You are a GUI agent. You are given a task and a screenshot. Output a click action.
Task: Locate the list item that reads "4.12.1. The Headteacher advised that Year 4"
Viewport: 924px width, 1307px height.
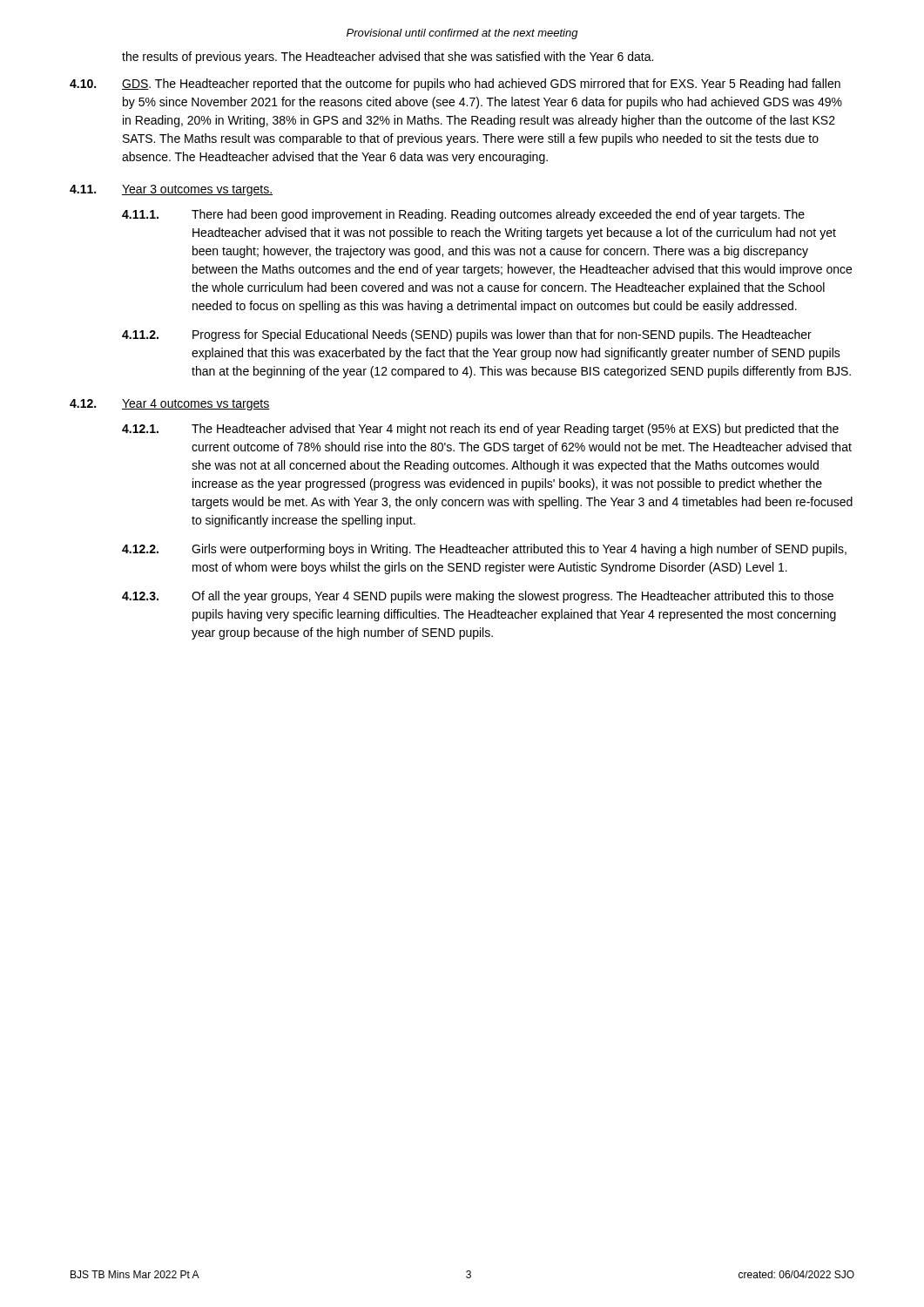point(488,475)
